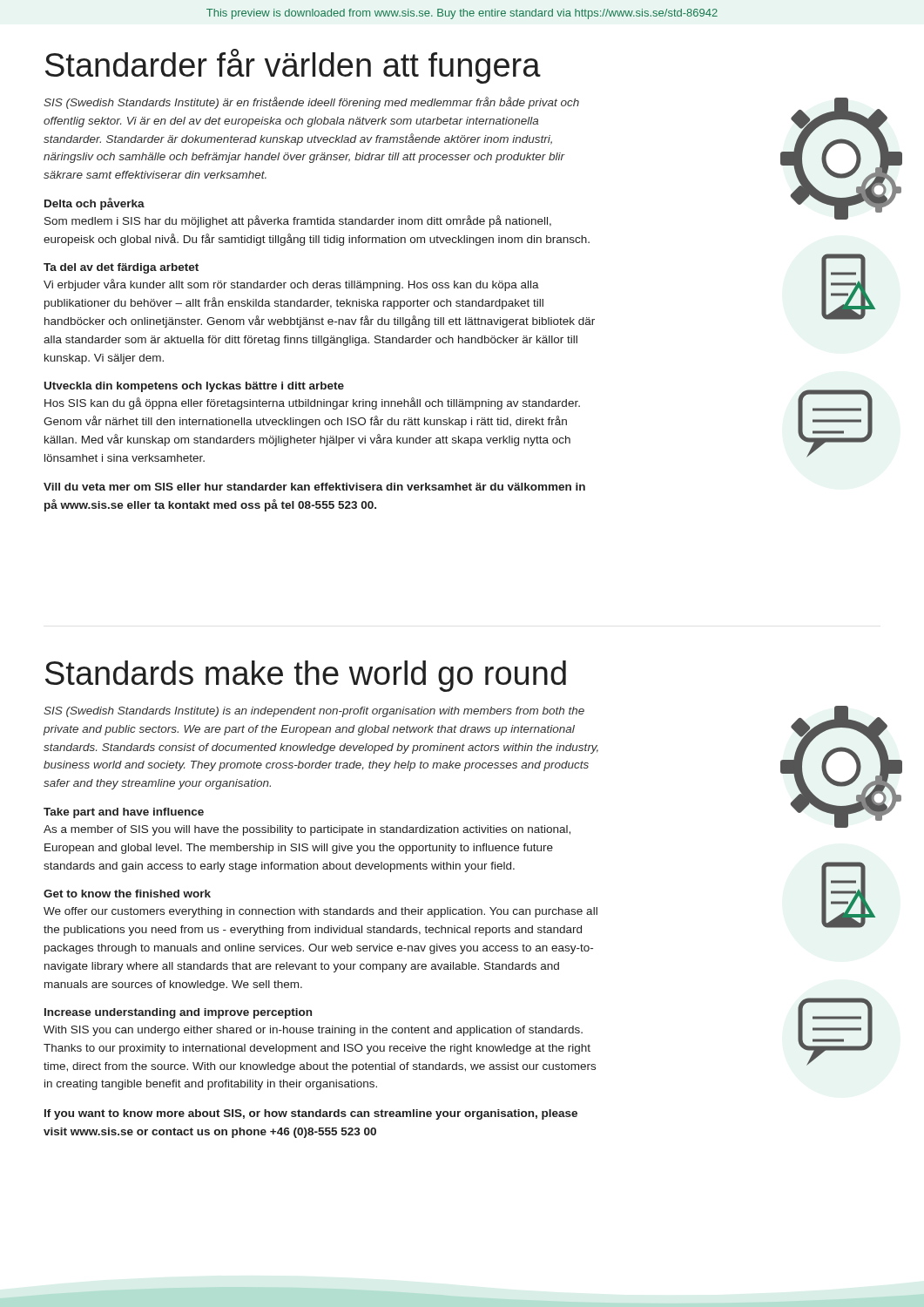Image resolution: width=924 pixels, height=1307 pixels.
Task: Find the block on this page that starts "Hos SIS kan du"
Action: (x=312, y=430)
